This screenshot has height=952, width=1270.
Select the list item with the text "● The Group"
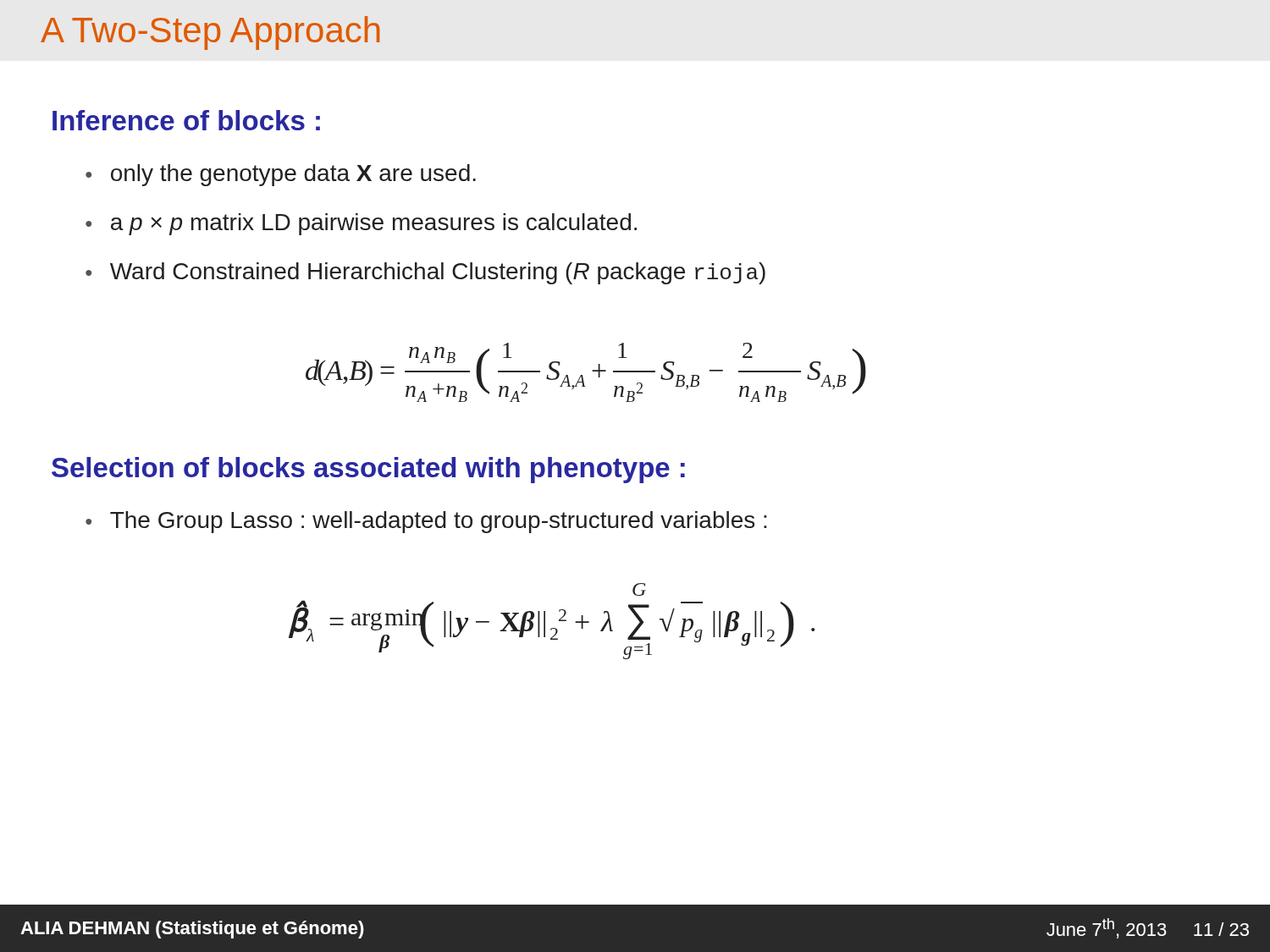427,520
